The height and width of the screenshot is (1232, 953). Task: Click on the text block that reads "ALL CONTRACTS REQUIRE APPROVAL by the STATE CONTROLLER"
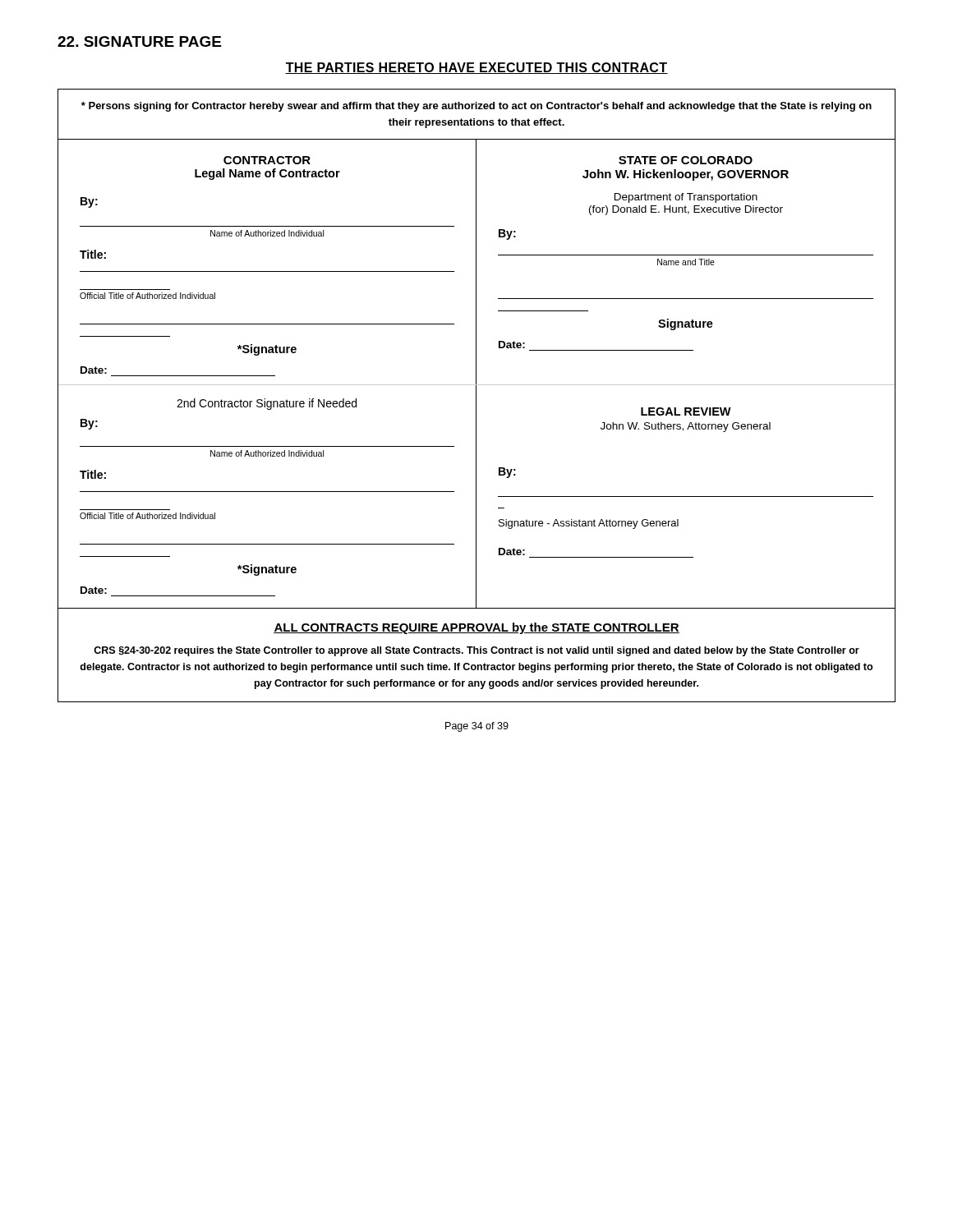click(x=476, y=656)
